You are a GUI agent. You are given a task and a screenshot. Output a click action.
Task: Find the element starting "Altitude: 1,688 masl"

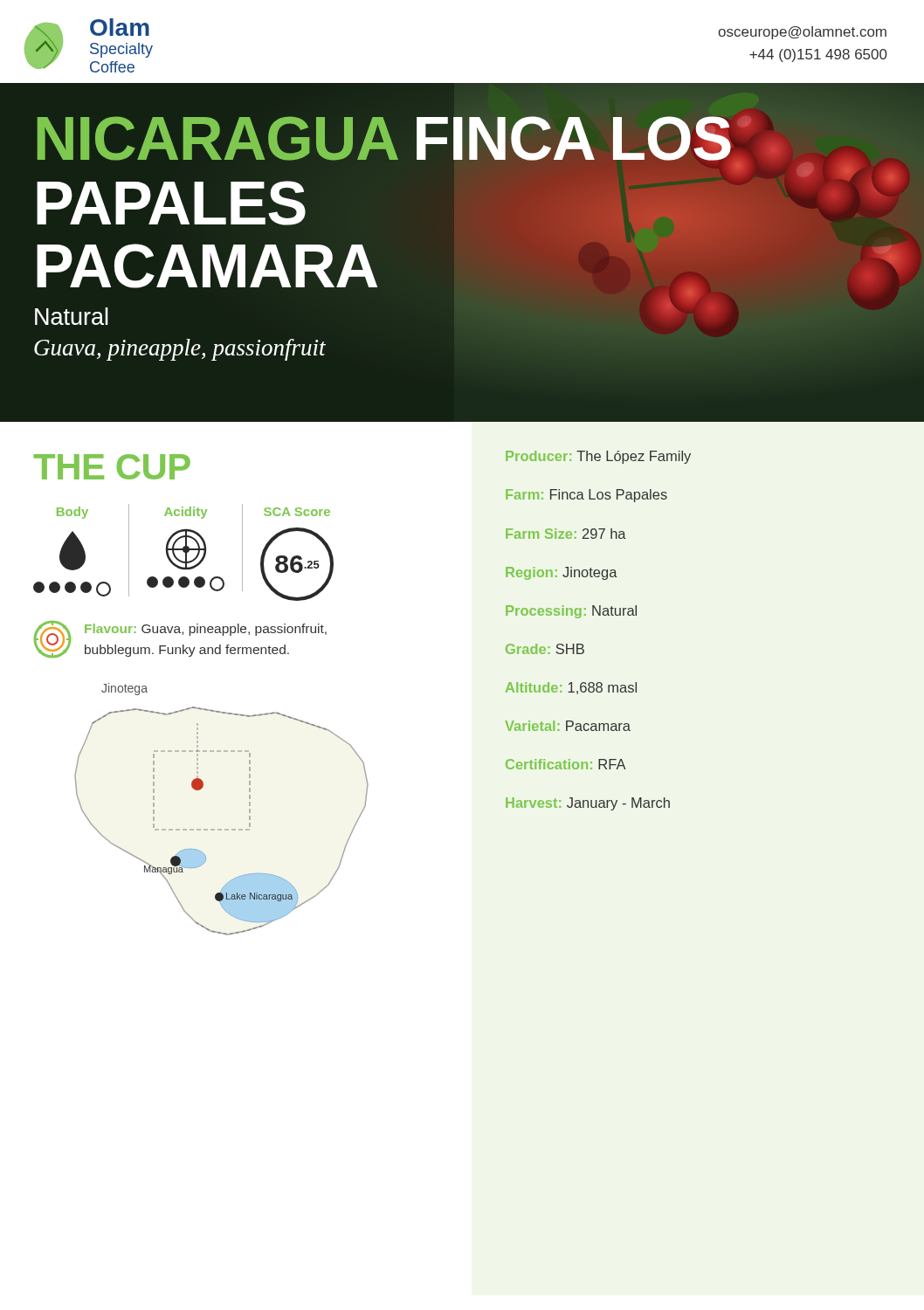(x=571, y=687)
